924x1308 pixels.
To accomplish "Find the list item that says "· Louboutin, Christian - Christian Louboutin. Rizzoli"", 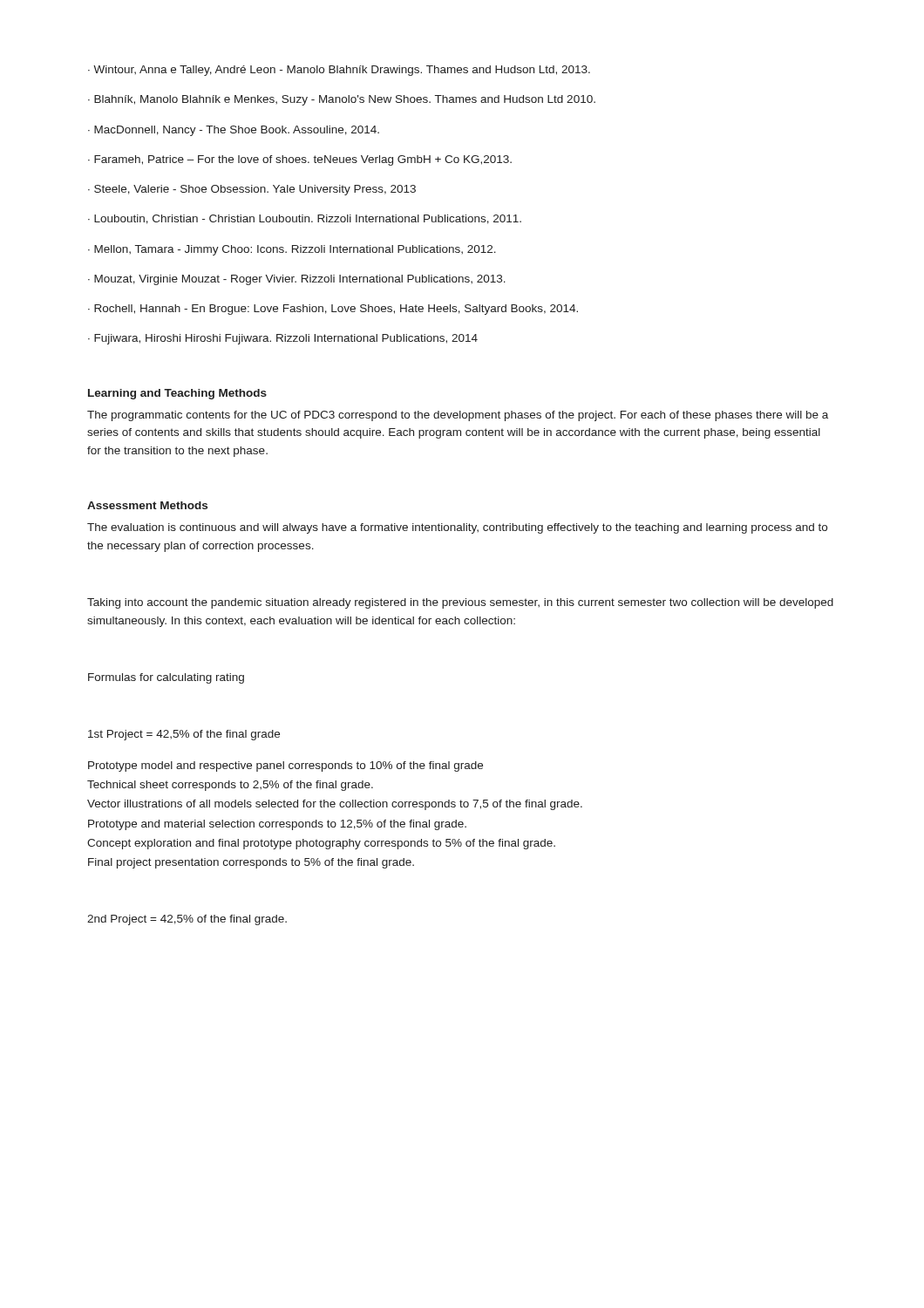I will click(x=305, y=219).
